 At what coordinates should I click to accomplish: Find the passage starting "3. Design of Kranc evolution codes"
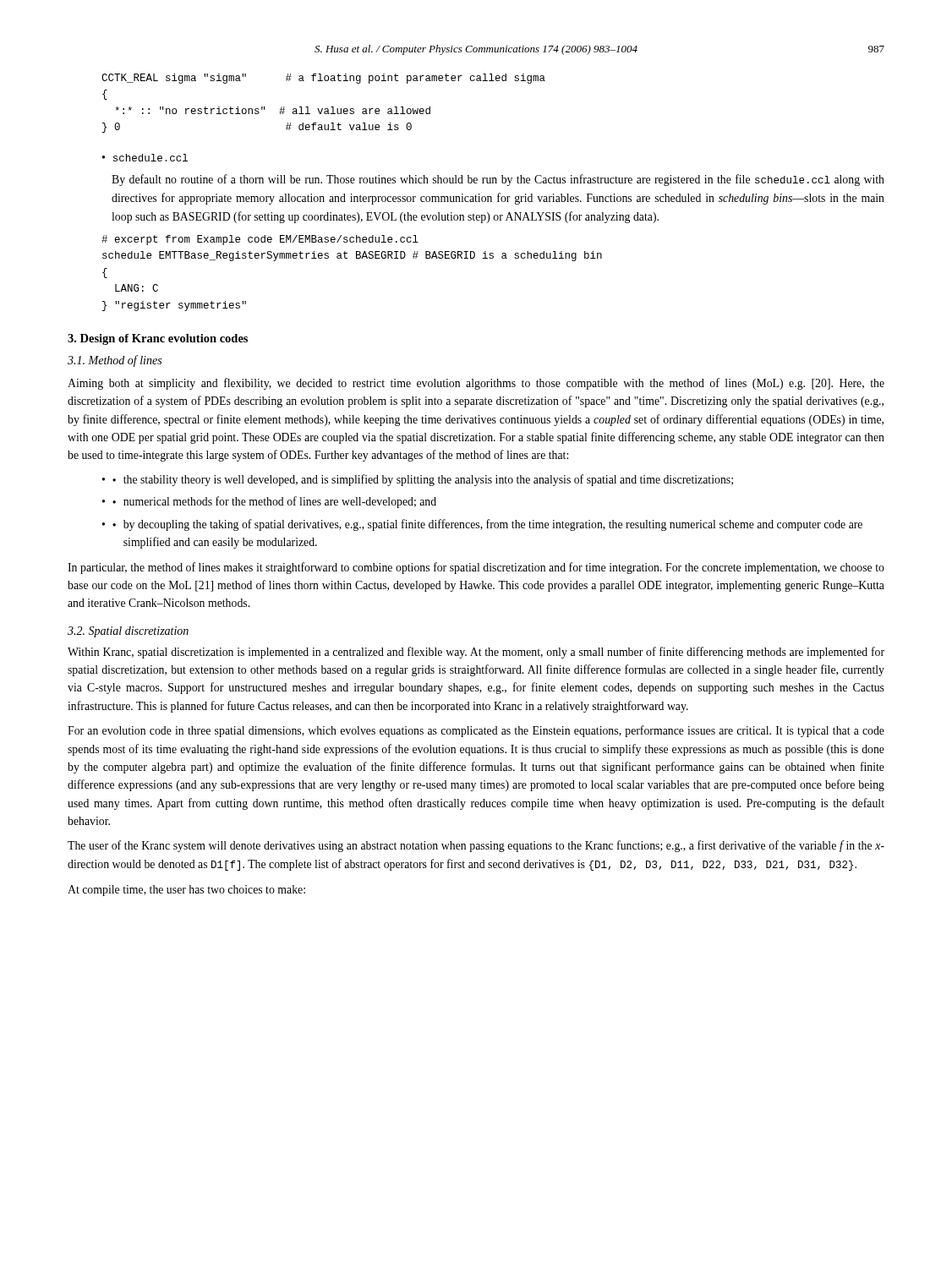[x=158, y=338]
